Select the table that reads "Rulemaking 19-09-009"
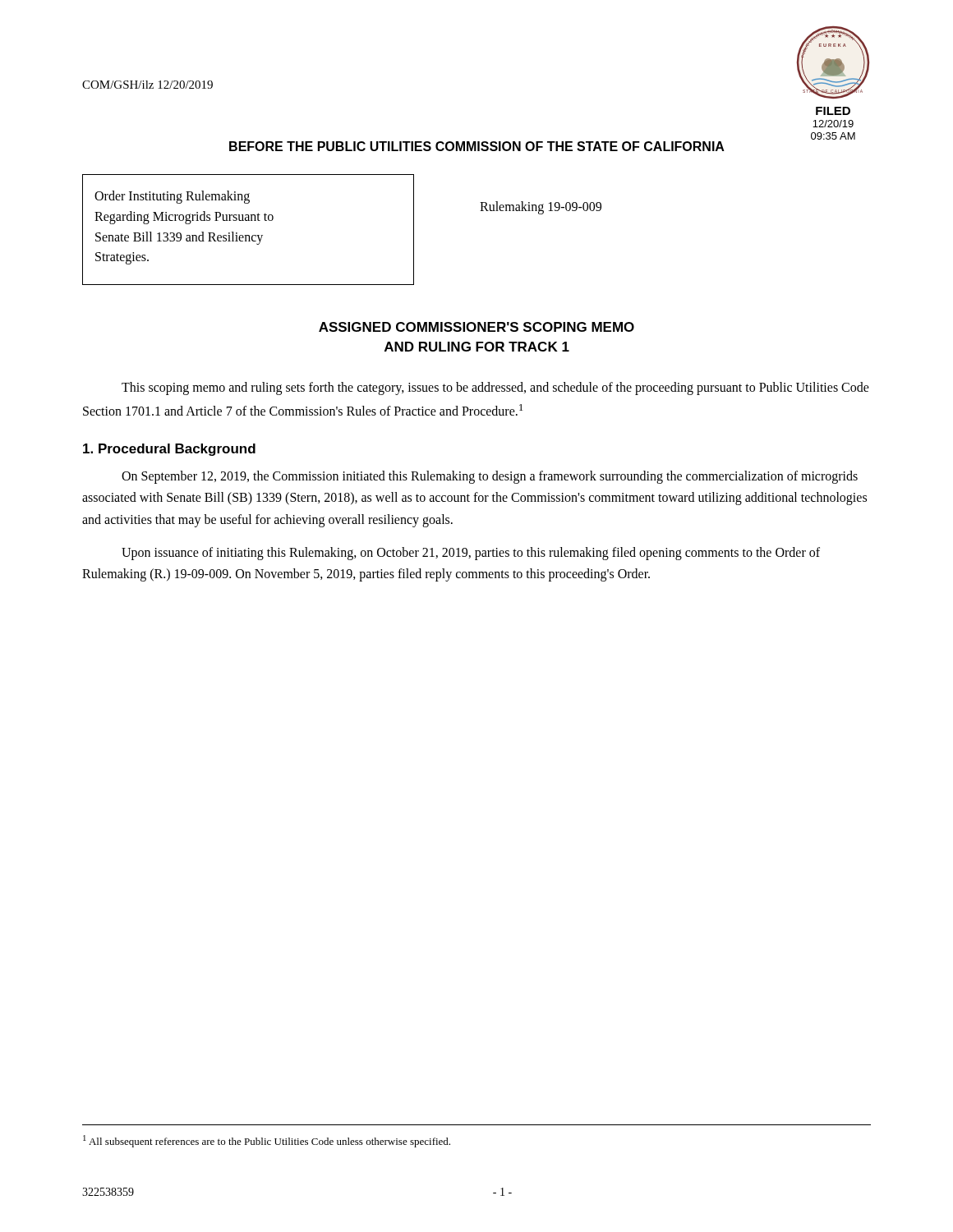The width and height of the screenshot is (953, 1232). point(476,230)
